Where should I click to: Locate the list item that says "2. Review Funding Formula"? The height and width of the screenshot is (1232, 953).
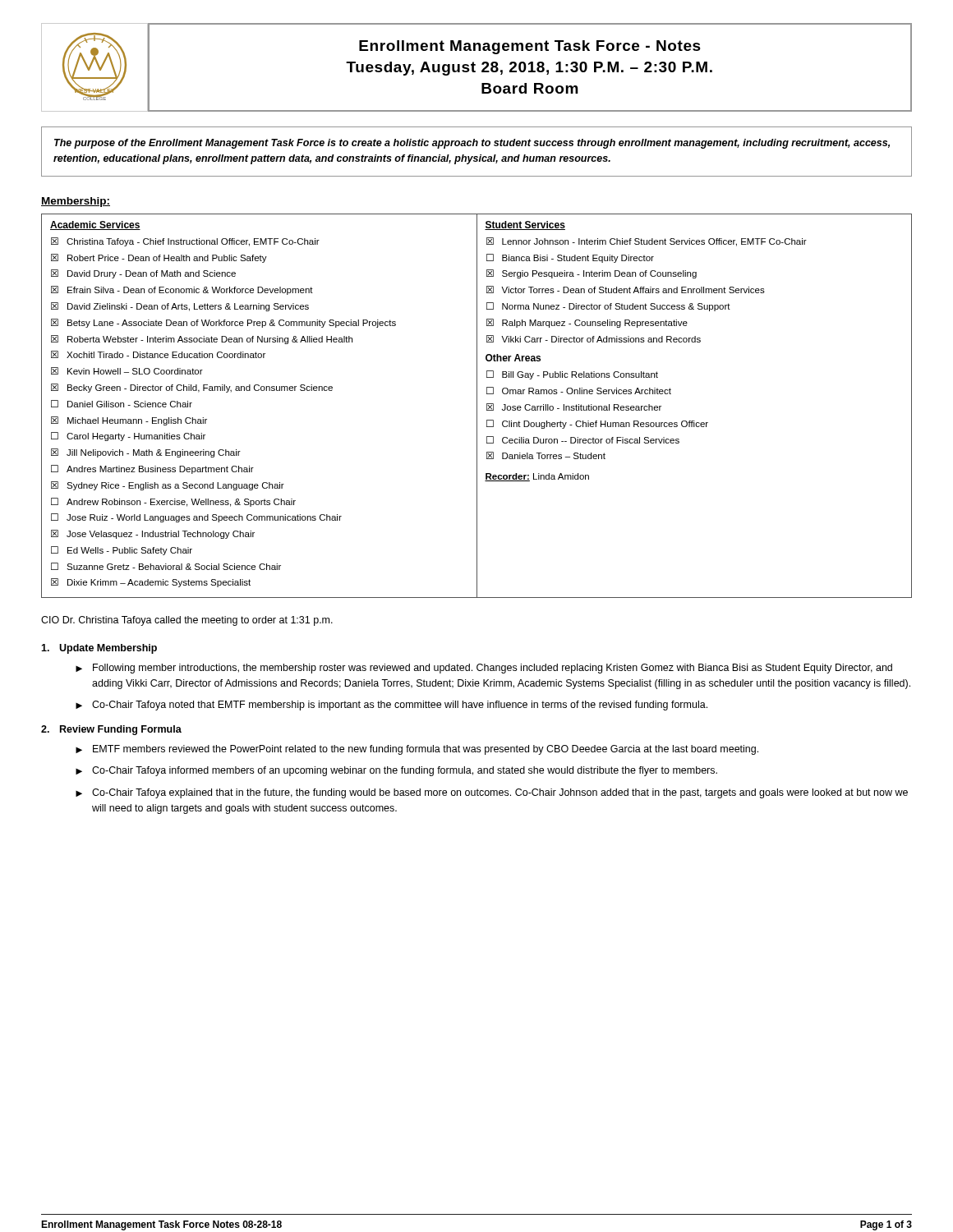(111, 730)
